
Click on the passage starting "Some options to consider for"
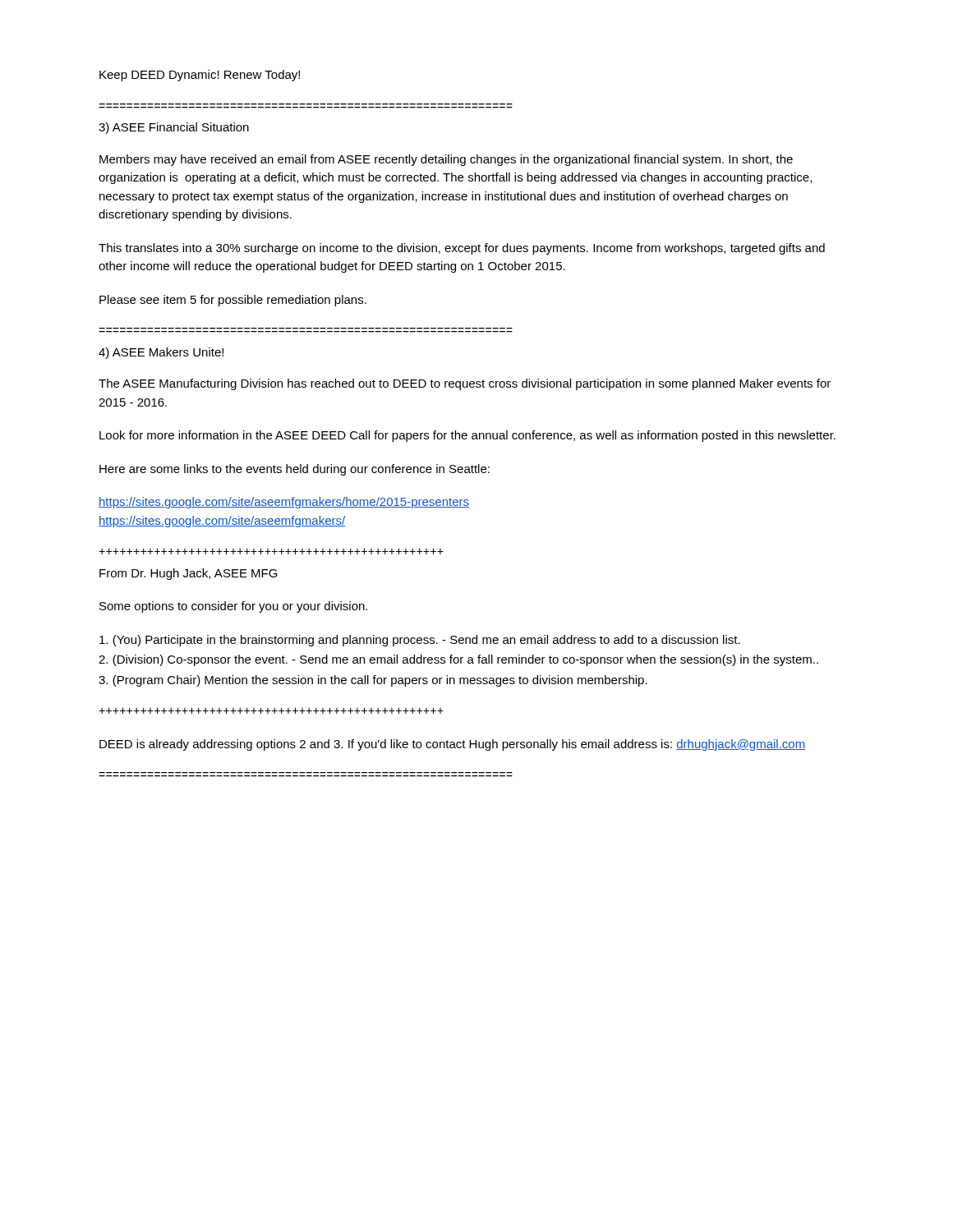click(x=233, y=606)
